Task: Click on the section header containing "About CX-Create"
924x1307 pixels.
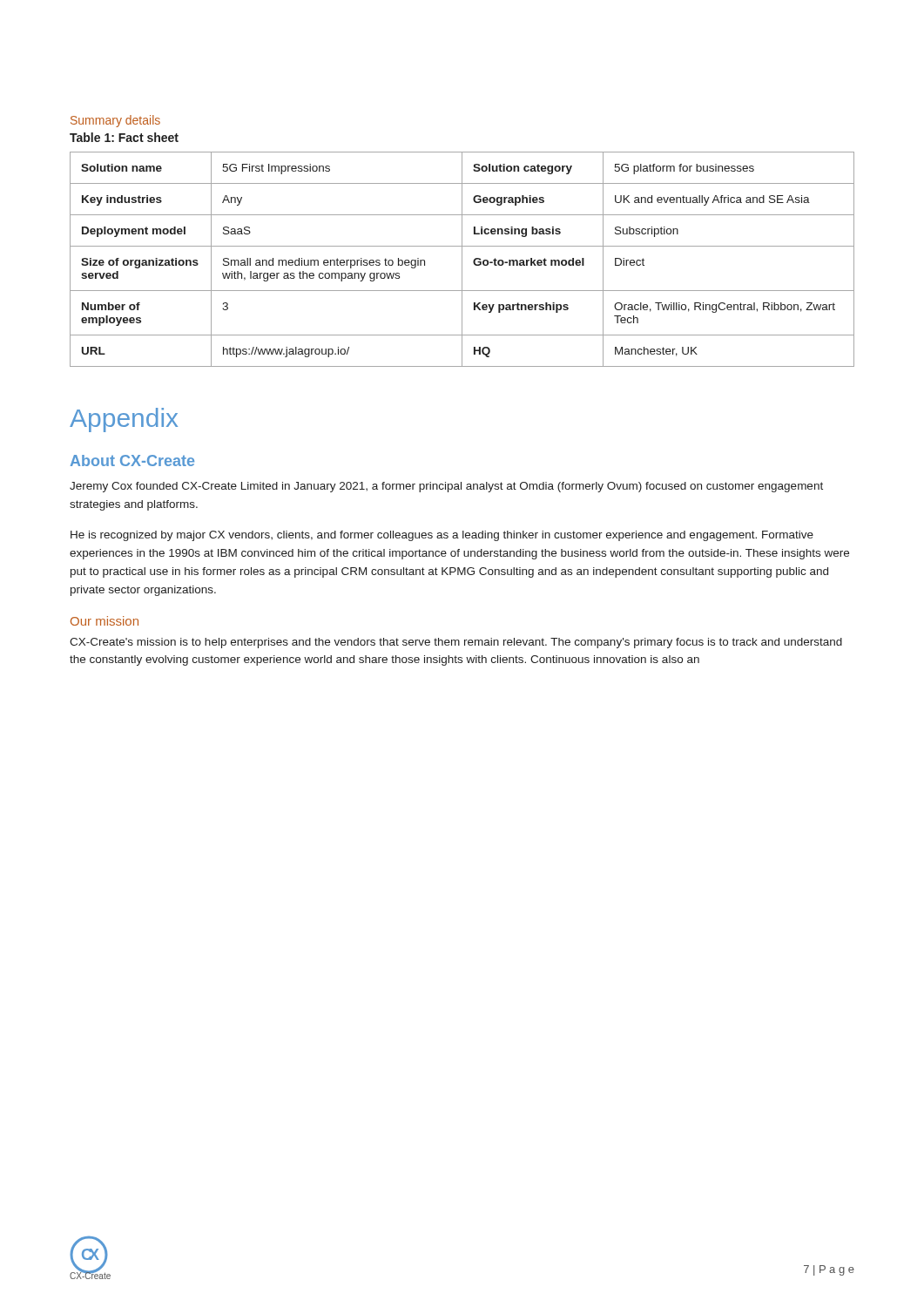Action: tap(132, 461)
